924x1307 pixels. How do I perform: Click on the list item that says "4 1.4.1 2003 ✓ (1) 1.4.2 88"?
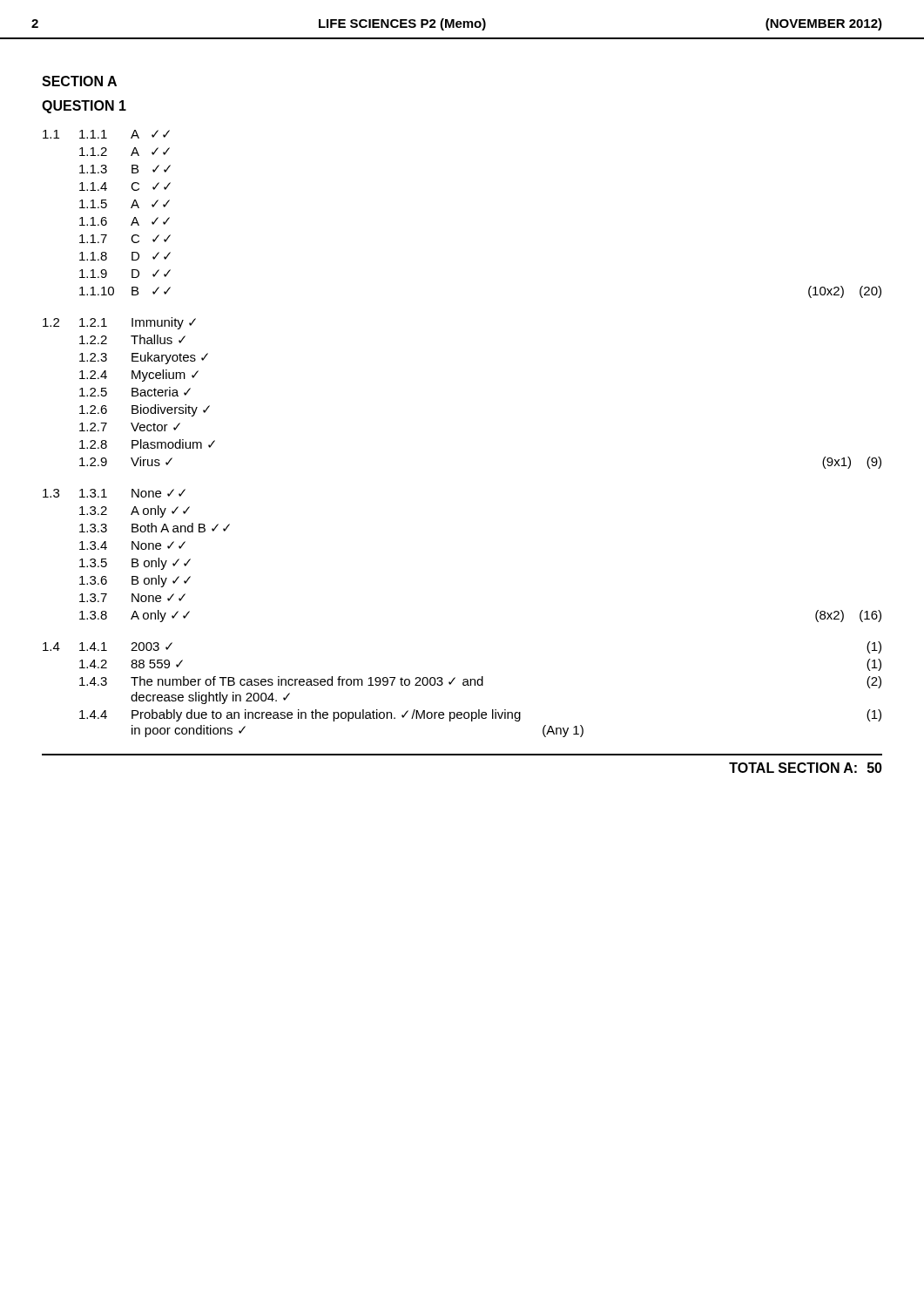click(x=462, y=688)
